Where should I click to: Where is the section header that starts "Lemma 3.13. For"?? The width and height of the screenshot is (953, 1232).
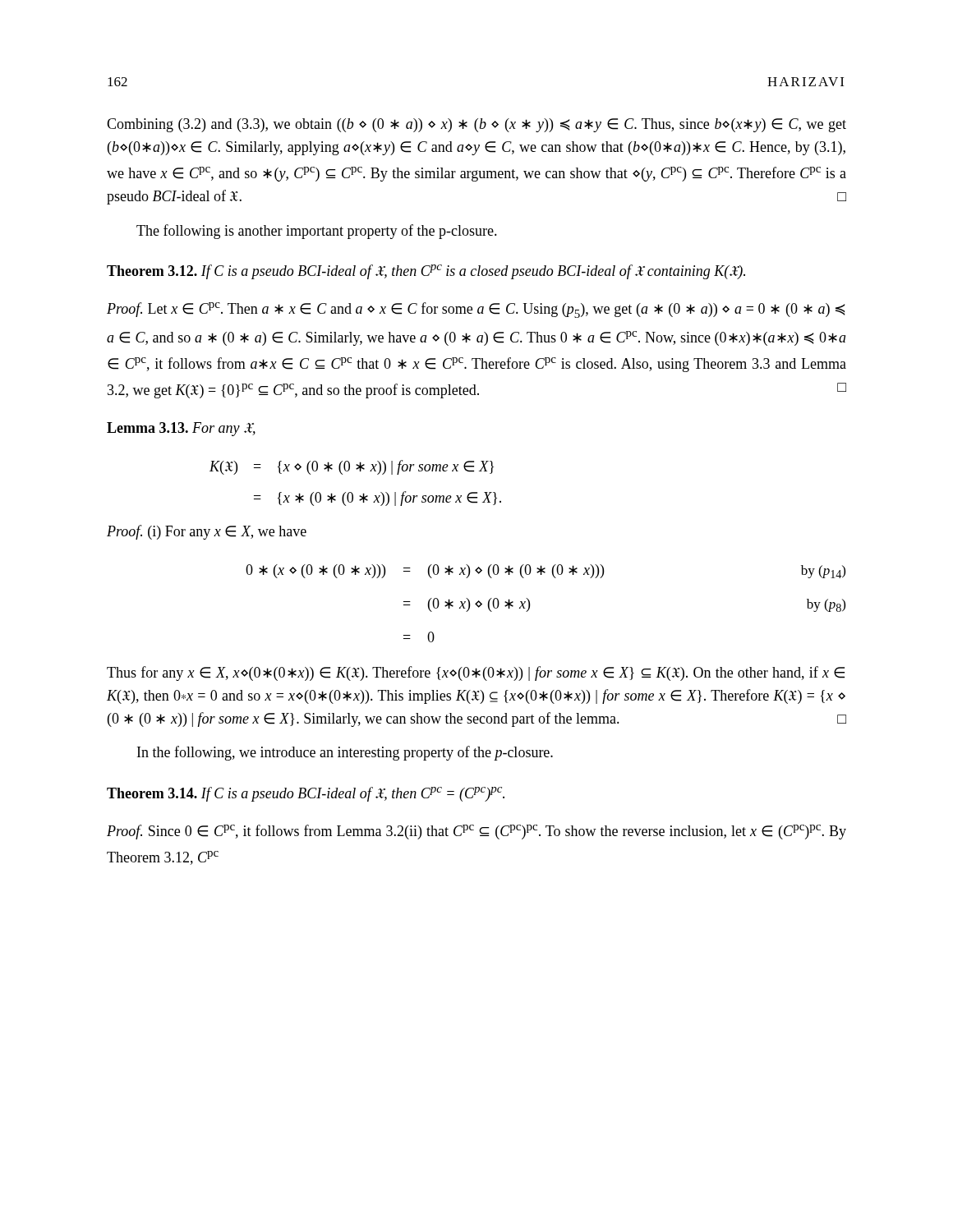tap(181, 429)
